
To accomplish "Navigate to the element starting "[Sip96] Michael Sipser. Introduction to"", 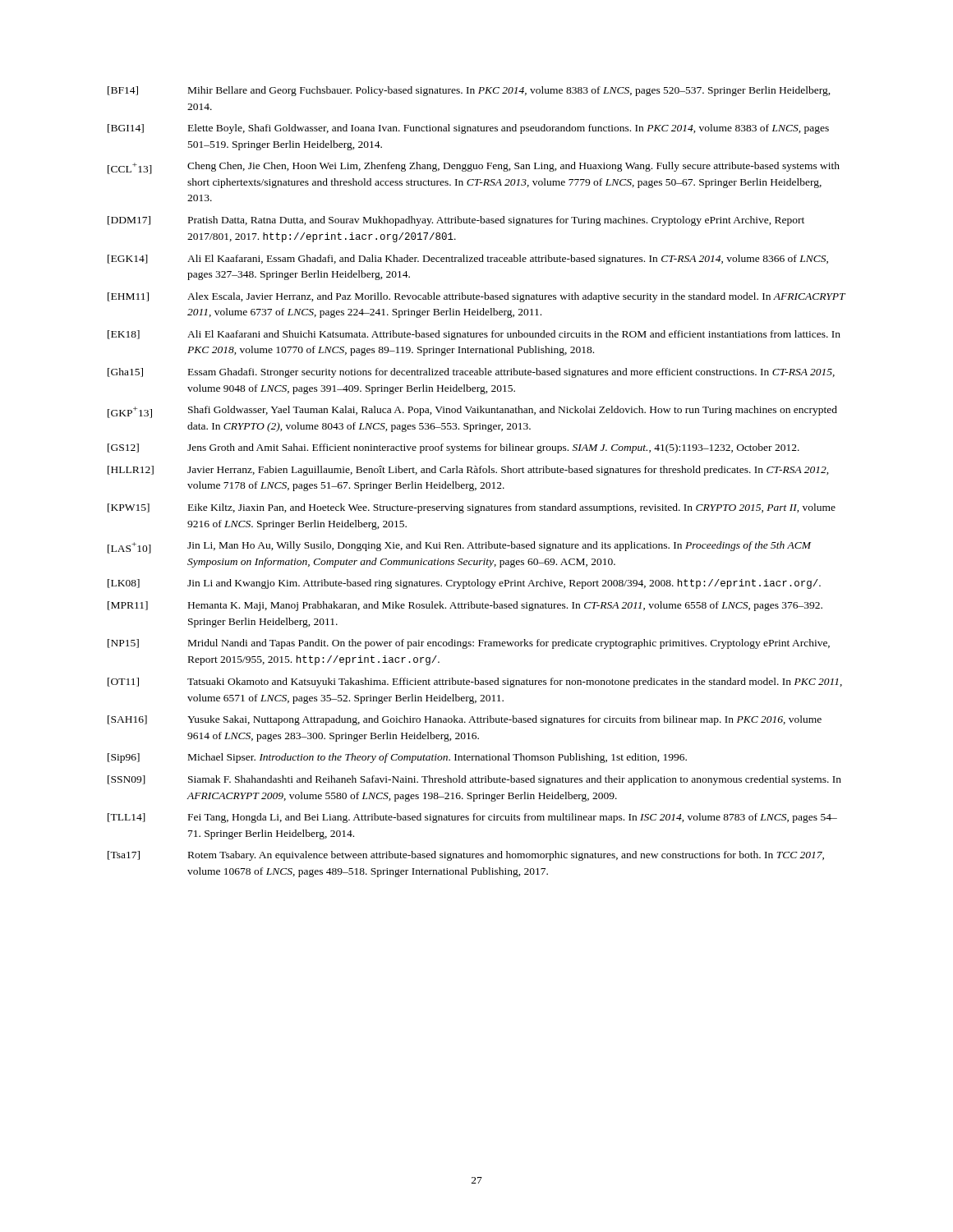I will [476, 757].
